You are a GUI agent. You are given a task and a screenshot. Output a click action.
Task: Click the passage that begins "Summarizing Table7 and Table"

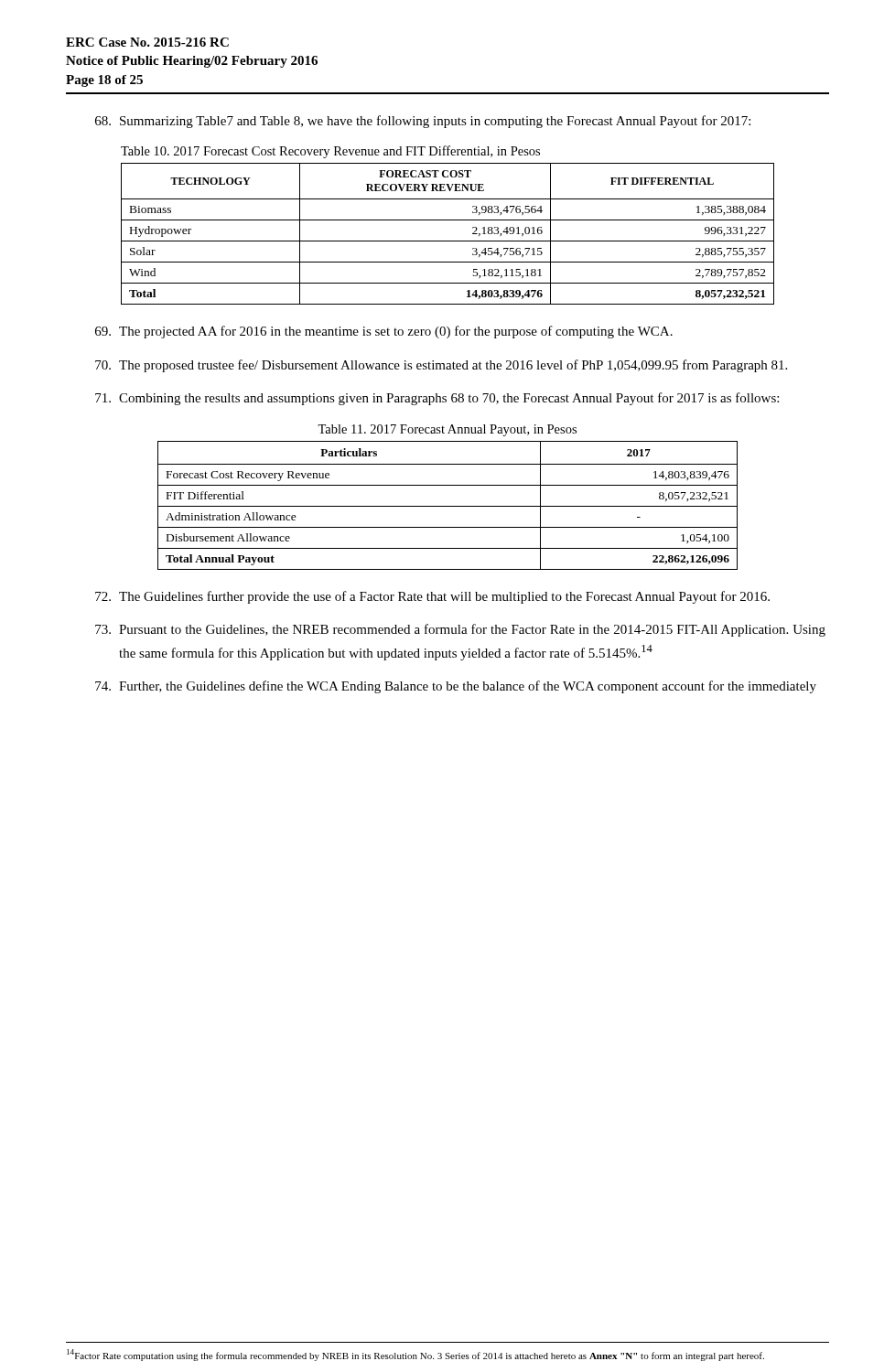(x=446, y=121)
